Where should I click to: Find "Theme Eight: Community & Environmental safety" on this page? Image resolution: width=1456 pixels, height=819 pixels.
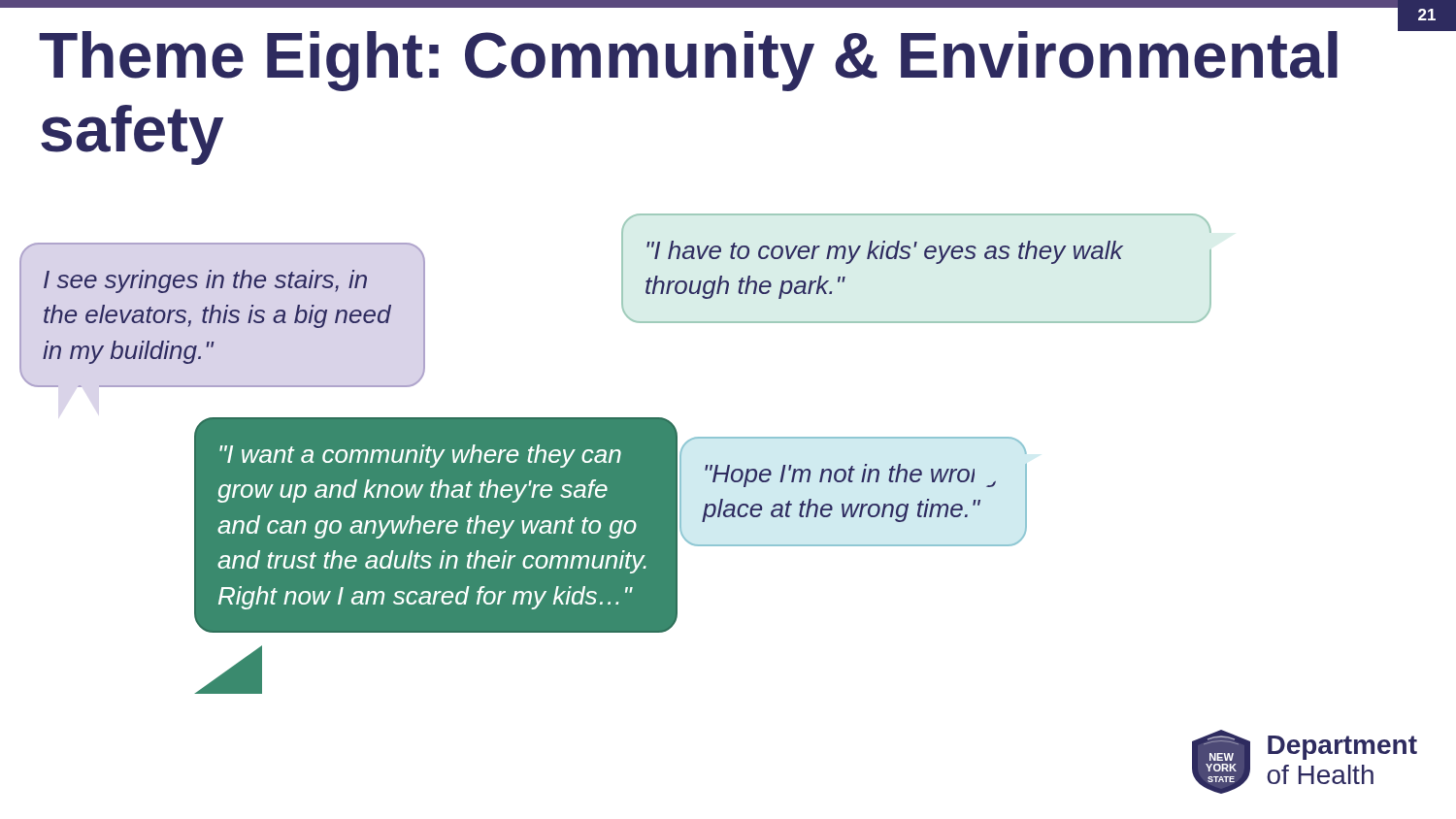point(690,92)
